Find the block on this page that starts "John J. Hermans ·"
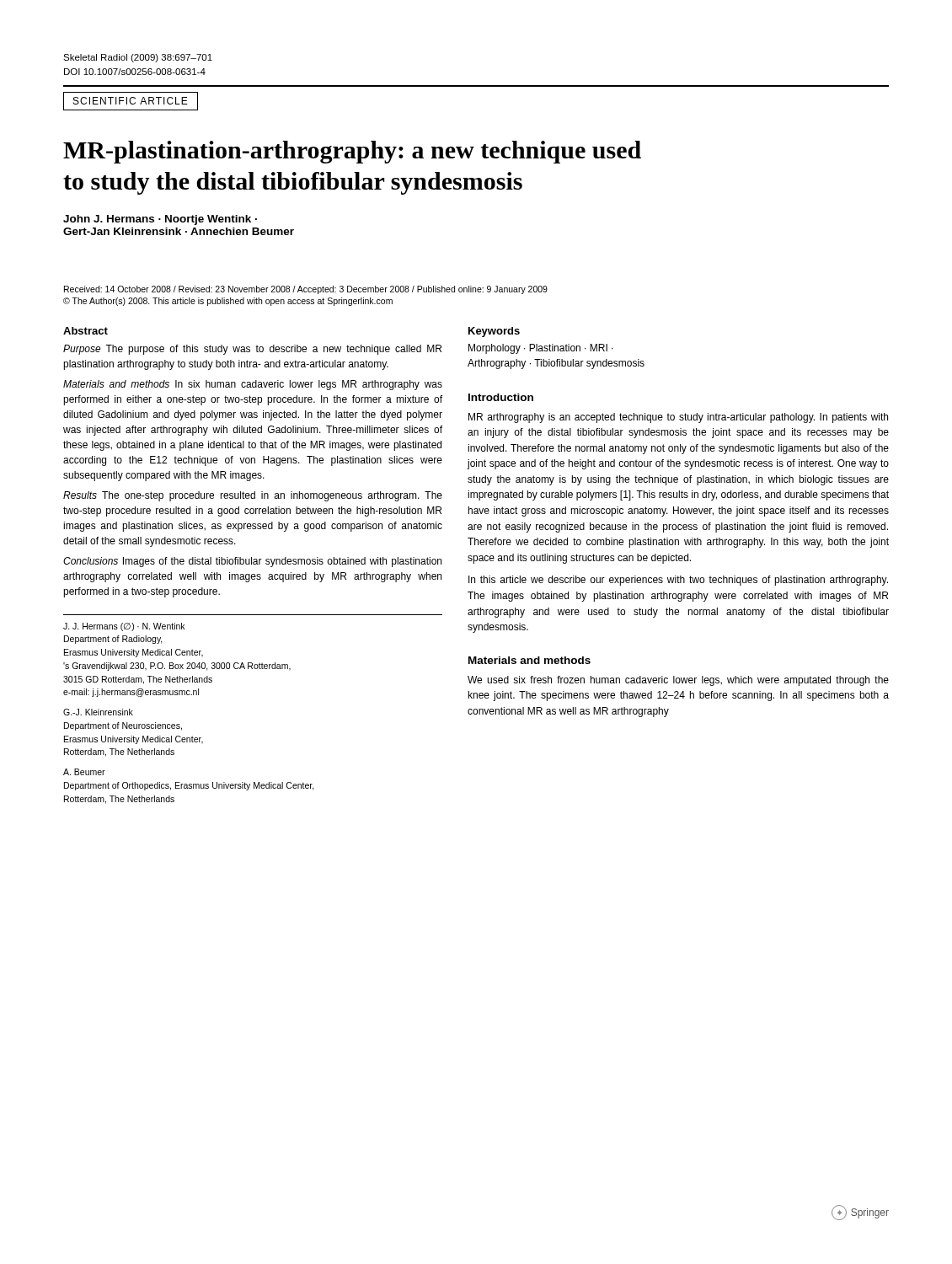 [179, 225]
